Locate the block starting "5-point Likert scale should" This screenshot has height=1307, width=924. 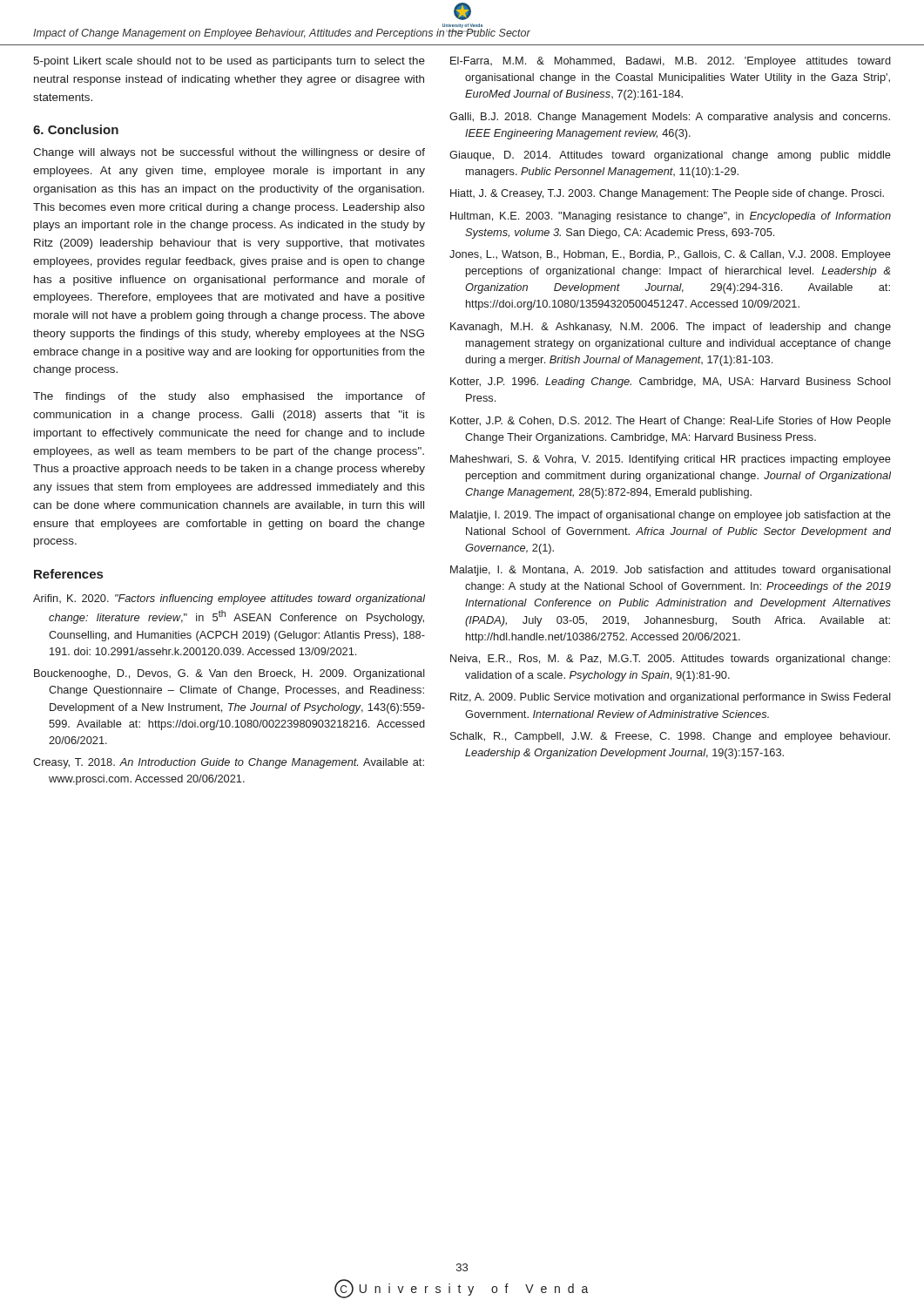[229, 79]
